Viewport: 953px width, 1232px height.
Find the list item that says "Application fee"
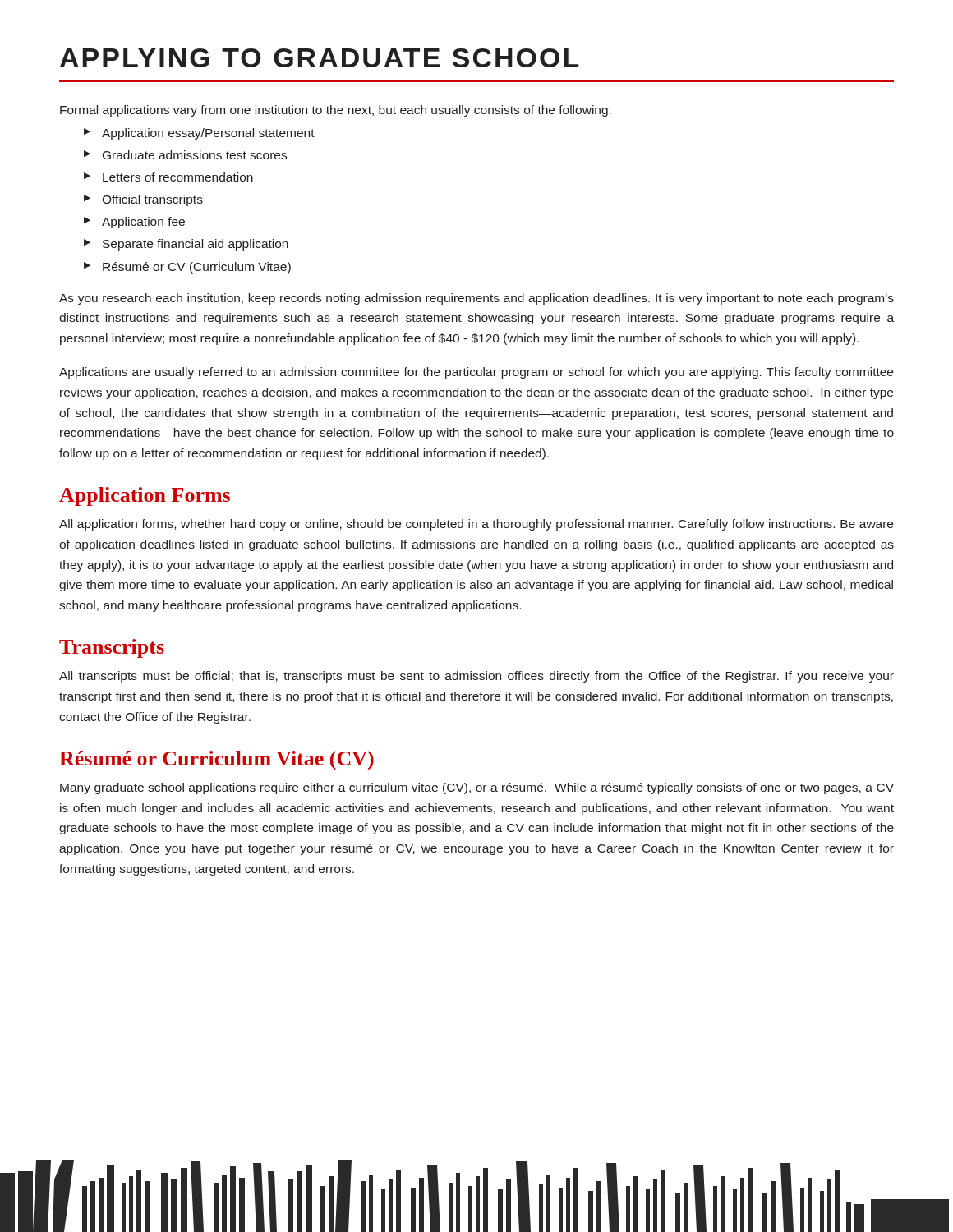click(x=144, y=222)
